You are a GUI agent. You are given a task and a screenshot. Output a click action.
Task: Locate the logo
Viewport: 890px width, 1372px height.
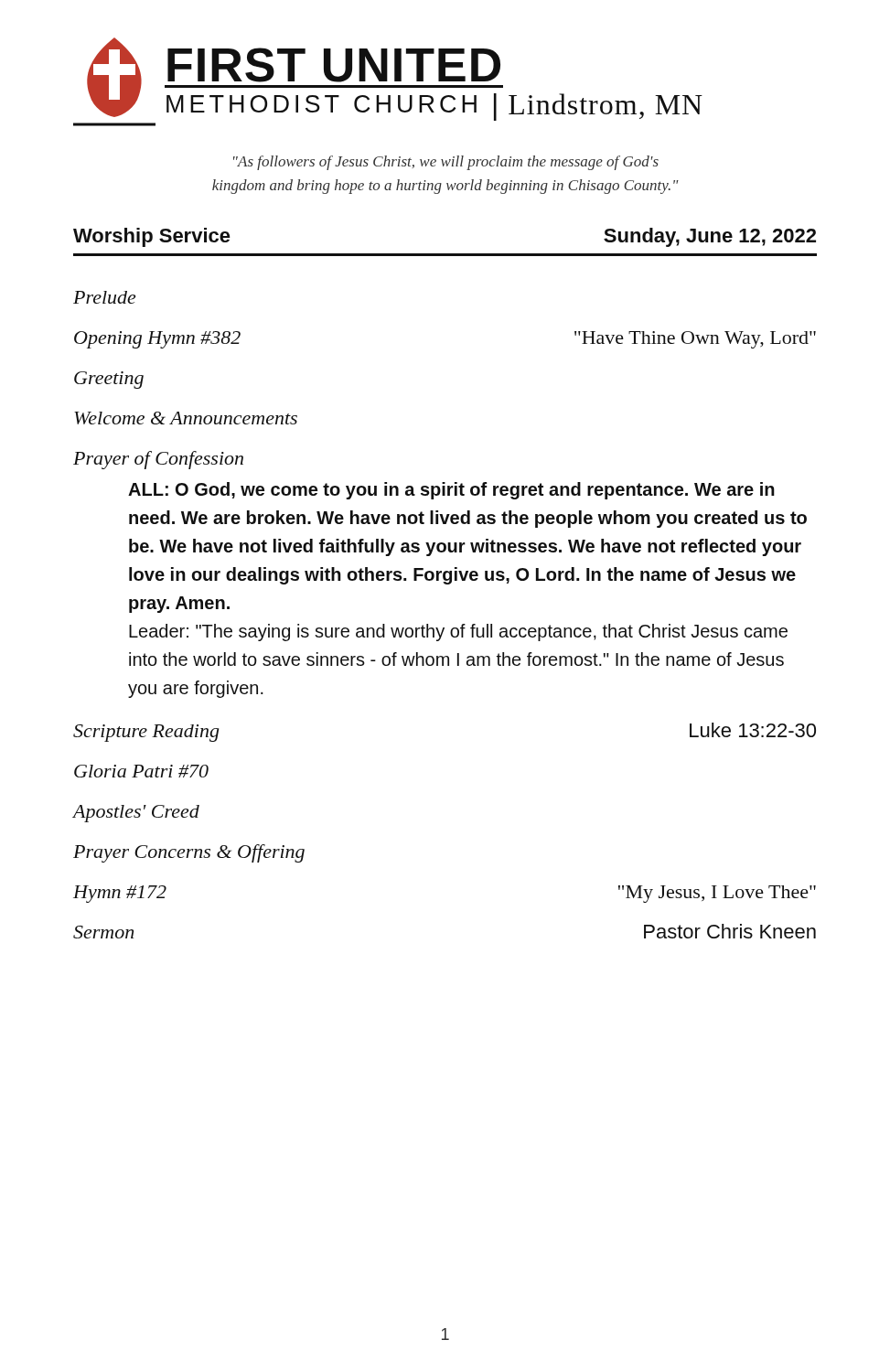(x=445, y=83)
